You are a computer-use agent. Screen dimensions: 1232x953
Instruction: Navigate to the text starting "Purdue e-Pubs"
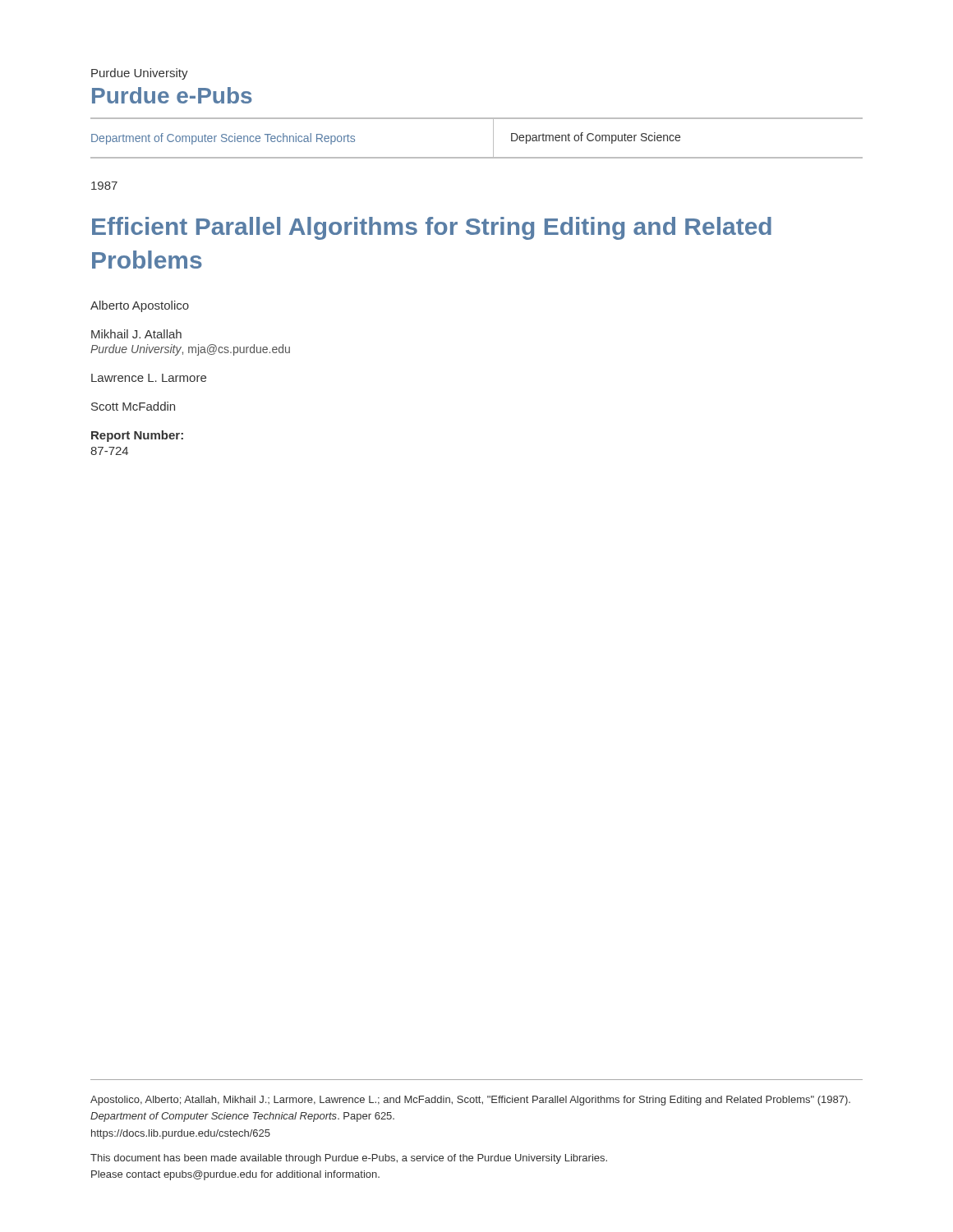pos(172,96)
